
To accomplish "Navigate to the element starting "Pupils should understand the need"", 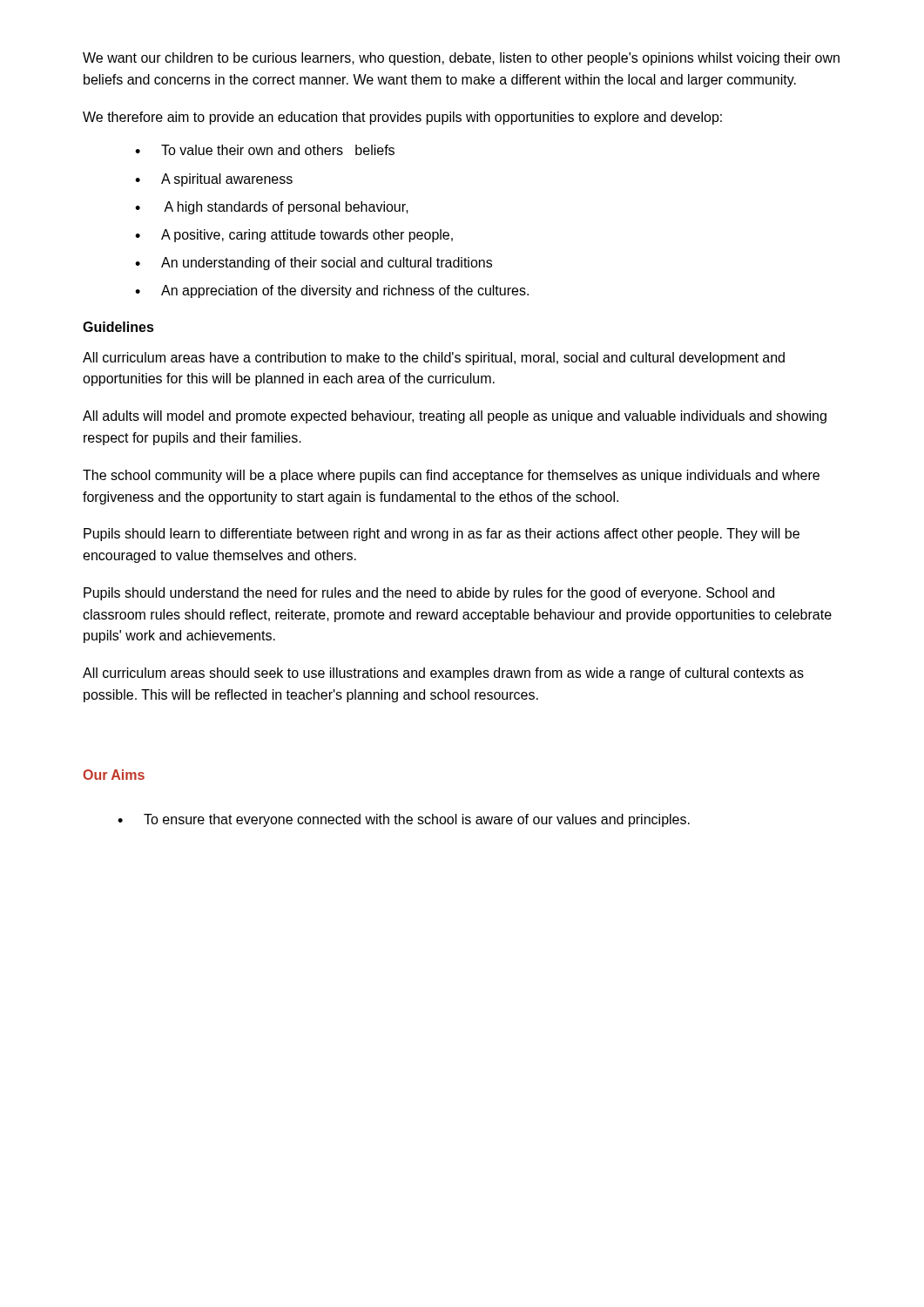I will (x=457, y=614).
